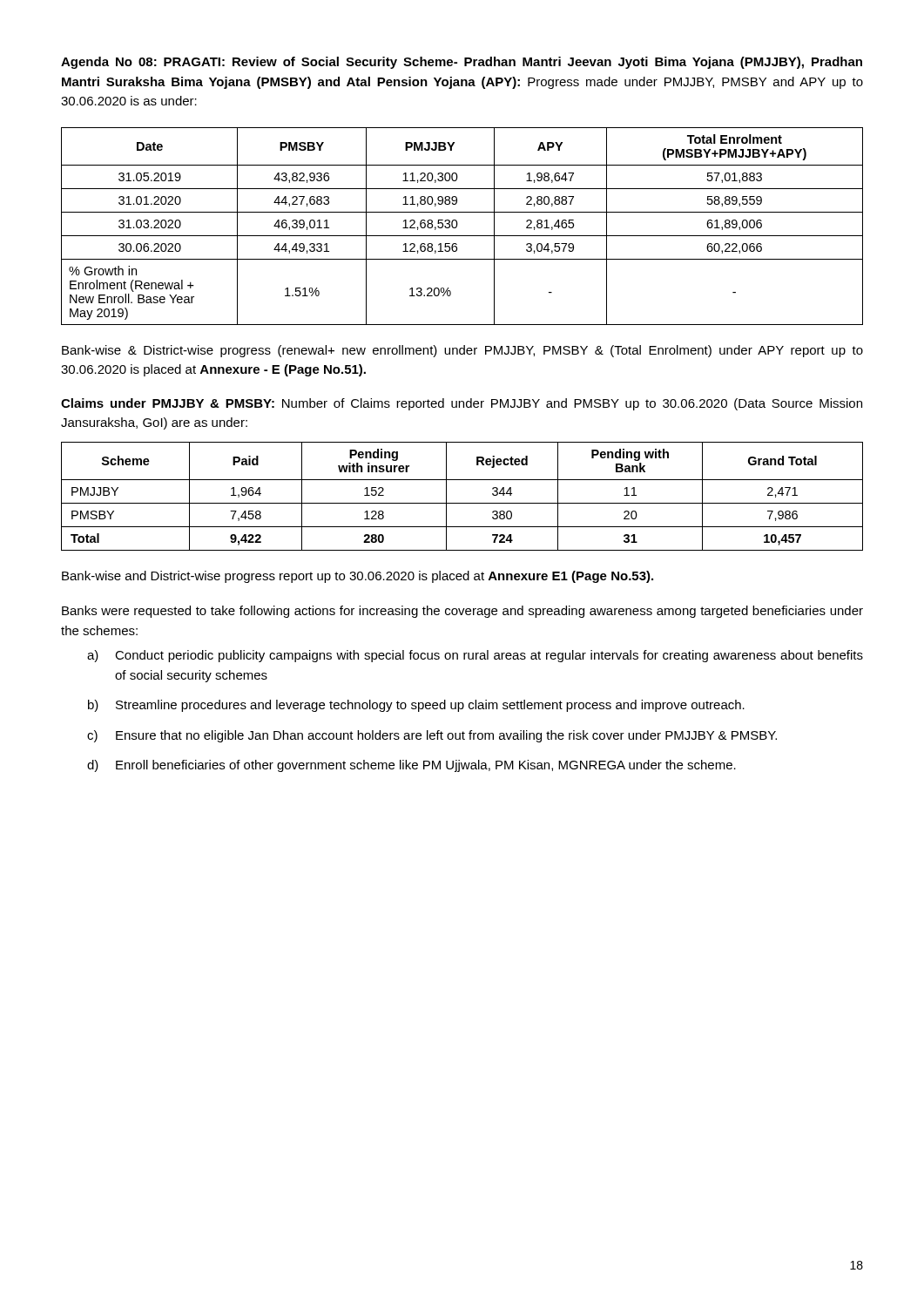924x1307 pixels.
Task: Point to the region starting "Banks were requested to take"
Action: pyautogui.click(x=462, y=620)
